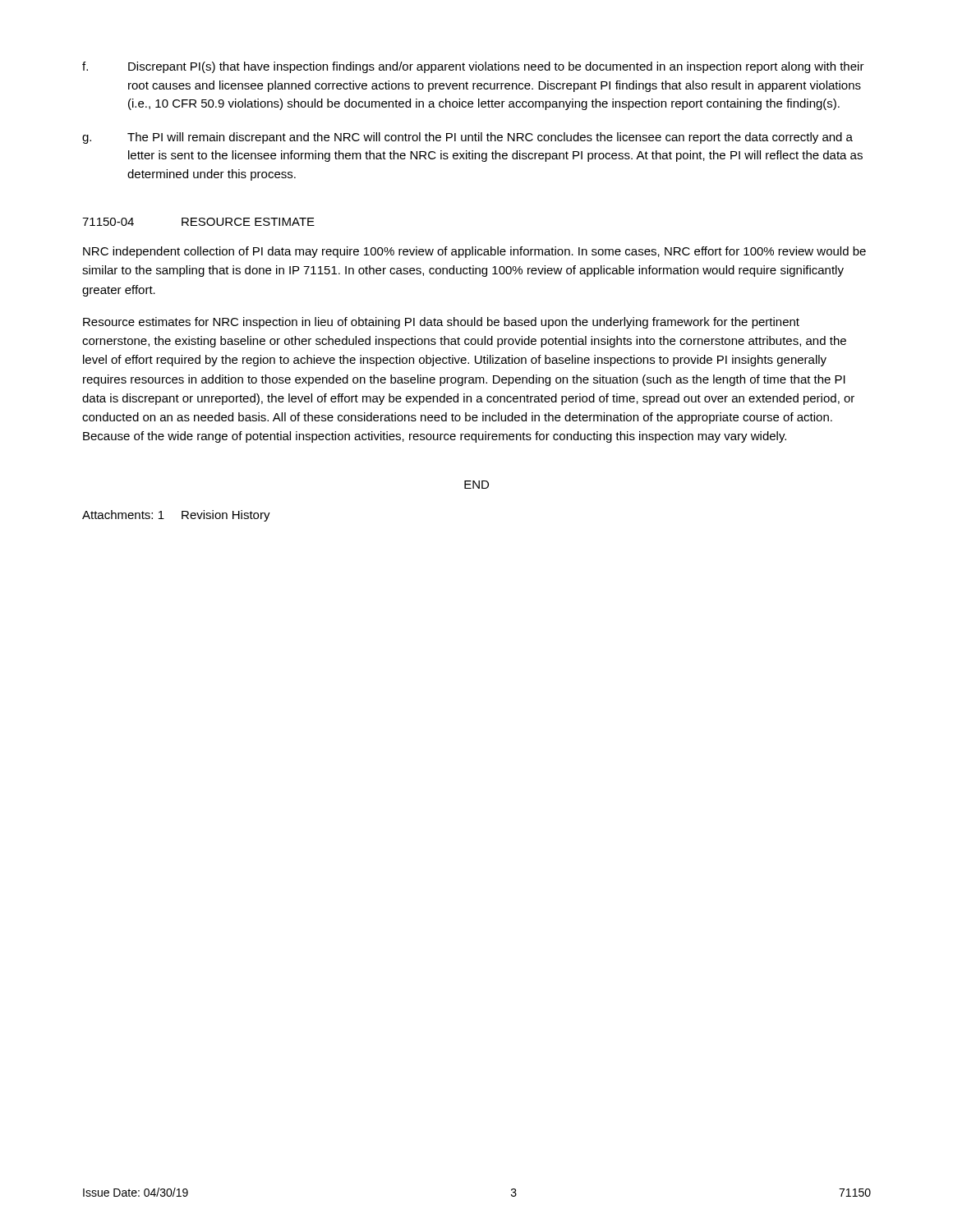Find the block on this page that starts "Resource estimates for NRC inspection in lieu"
This screenshot has height=1232, width=953.
click(x=468, y=379)
